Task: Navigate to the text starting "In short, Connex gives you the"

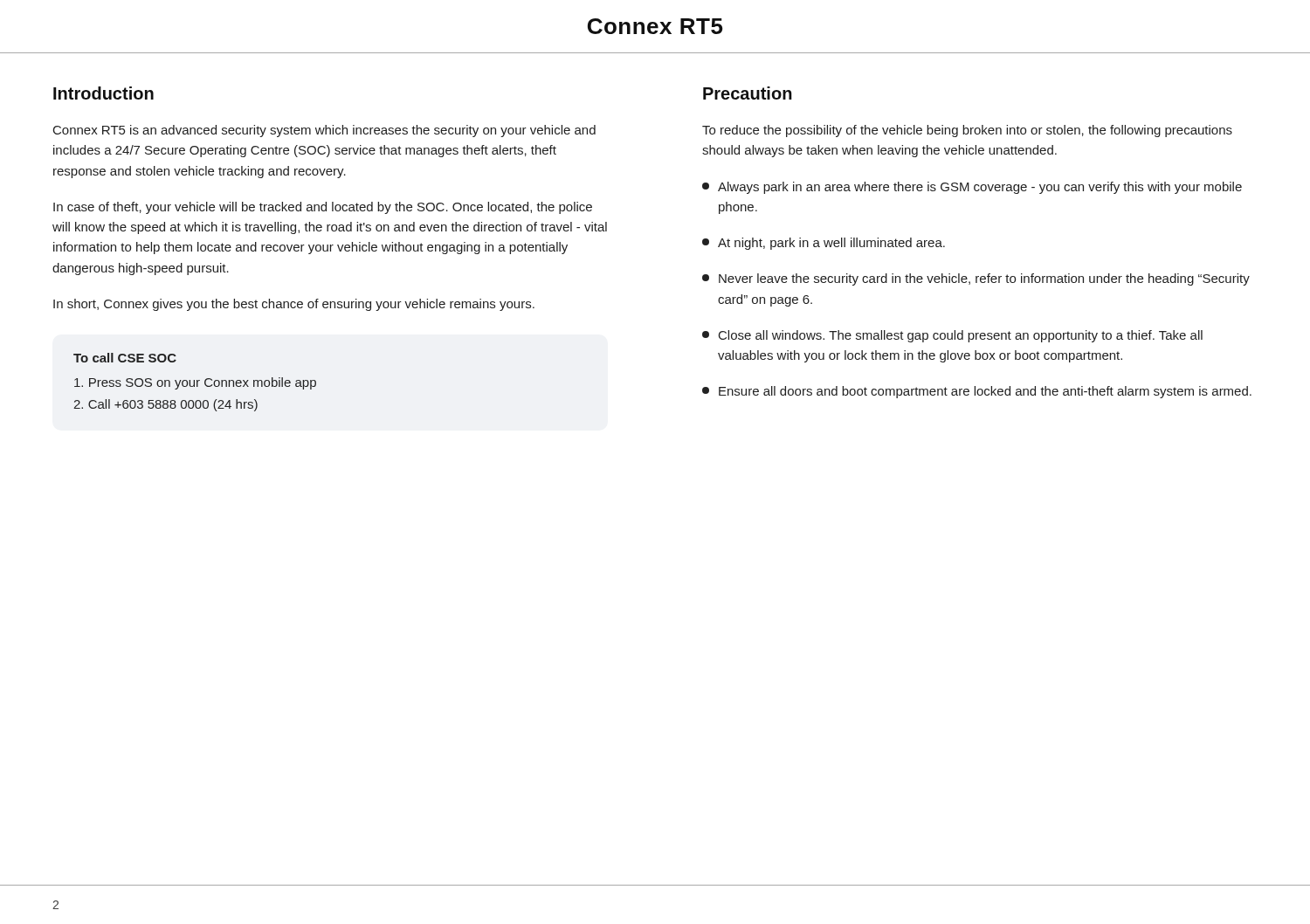Action: pos(294,303)
